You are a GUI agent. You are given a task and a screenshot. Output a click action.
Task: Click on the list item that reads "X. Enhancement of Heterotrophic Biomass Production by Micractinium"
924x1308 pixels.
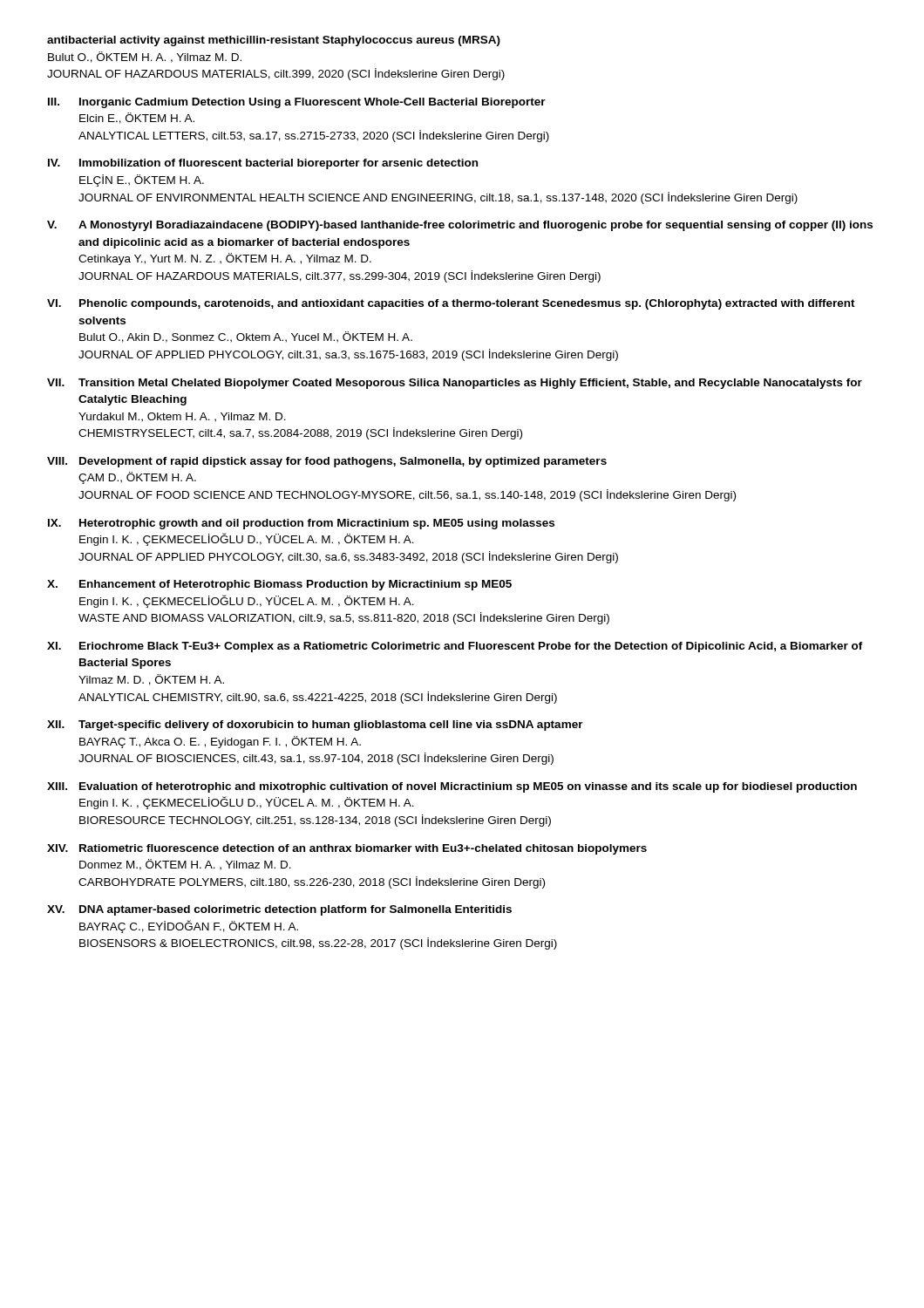tap(279, 585)
